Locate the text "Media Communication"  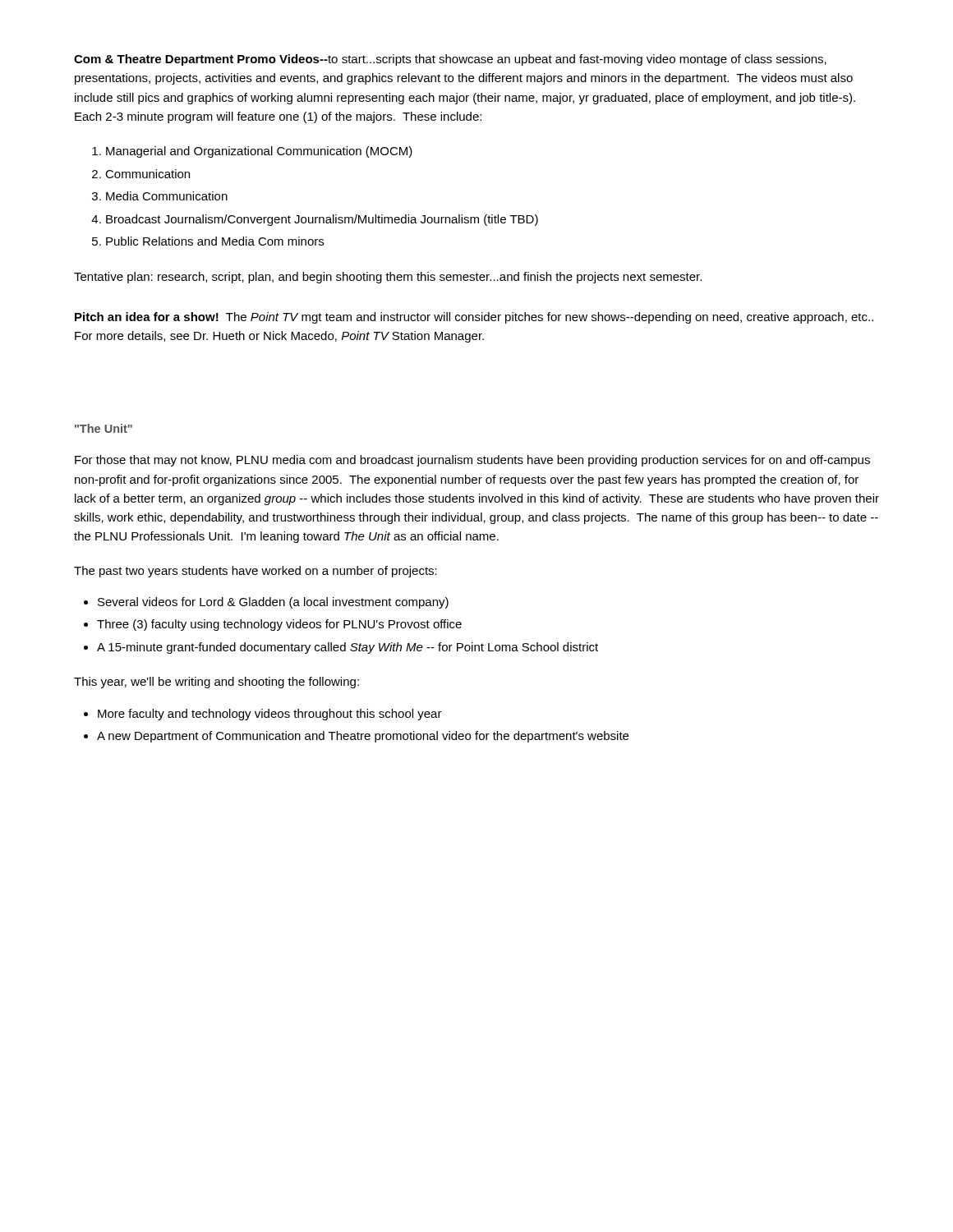[x=167, y=196]
